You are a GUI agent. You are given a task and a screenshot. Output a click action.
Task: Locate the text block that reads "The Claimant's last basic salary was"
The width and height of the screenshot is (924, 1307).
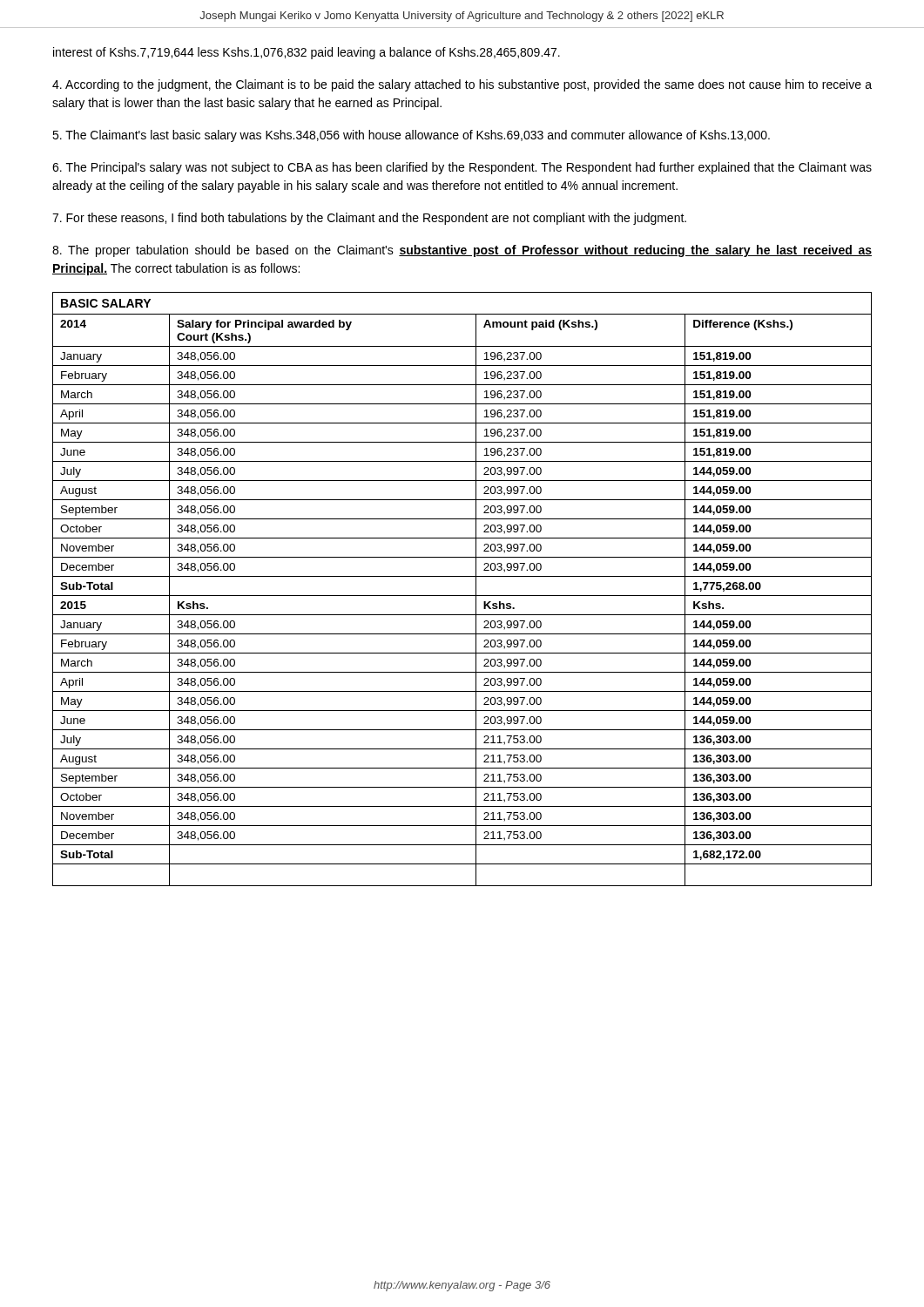(x=412, y=135)
